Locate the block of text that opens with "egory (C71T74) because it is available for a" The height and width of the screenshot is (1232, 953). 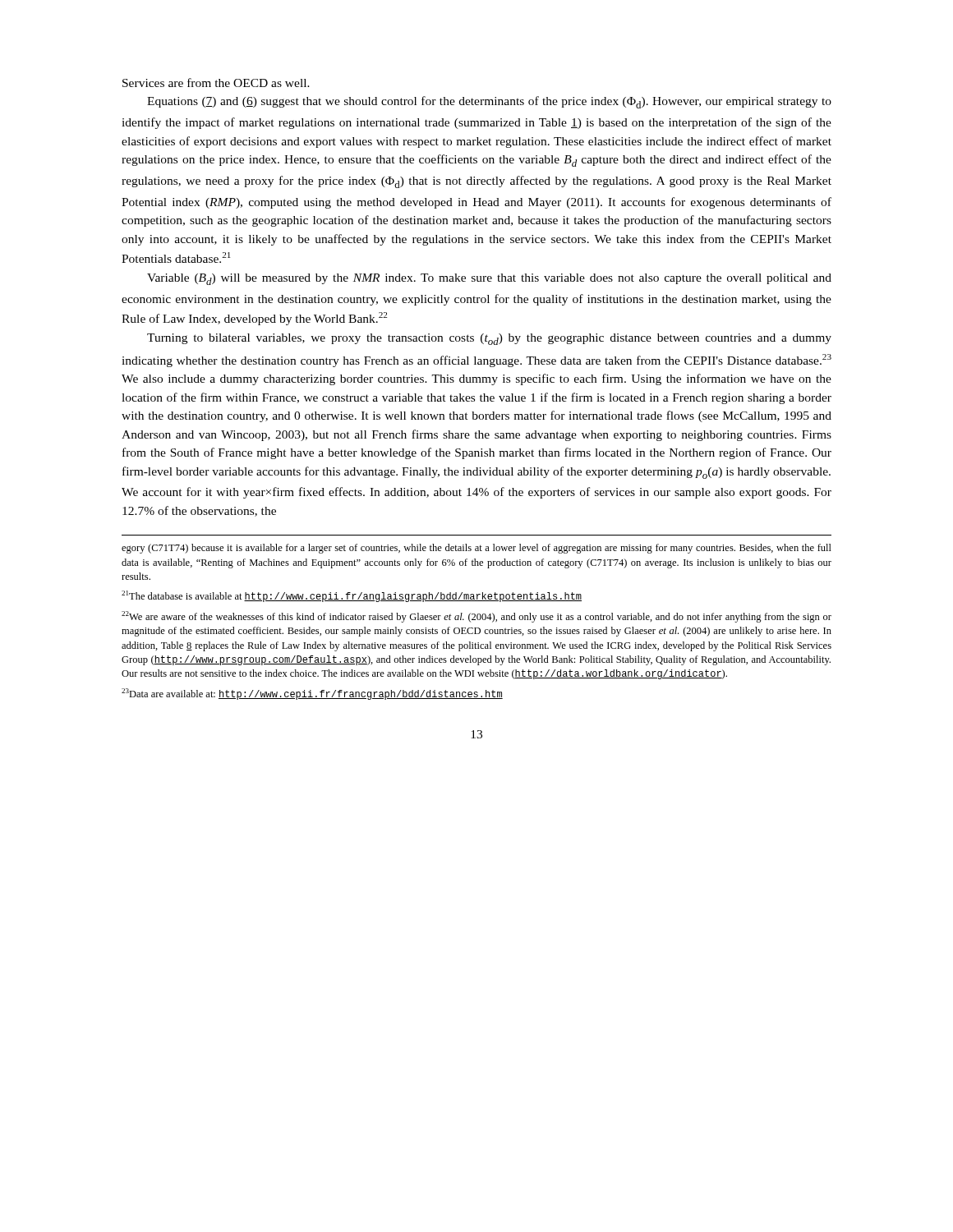[x=476, y=563]
